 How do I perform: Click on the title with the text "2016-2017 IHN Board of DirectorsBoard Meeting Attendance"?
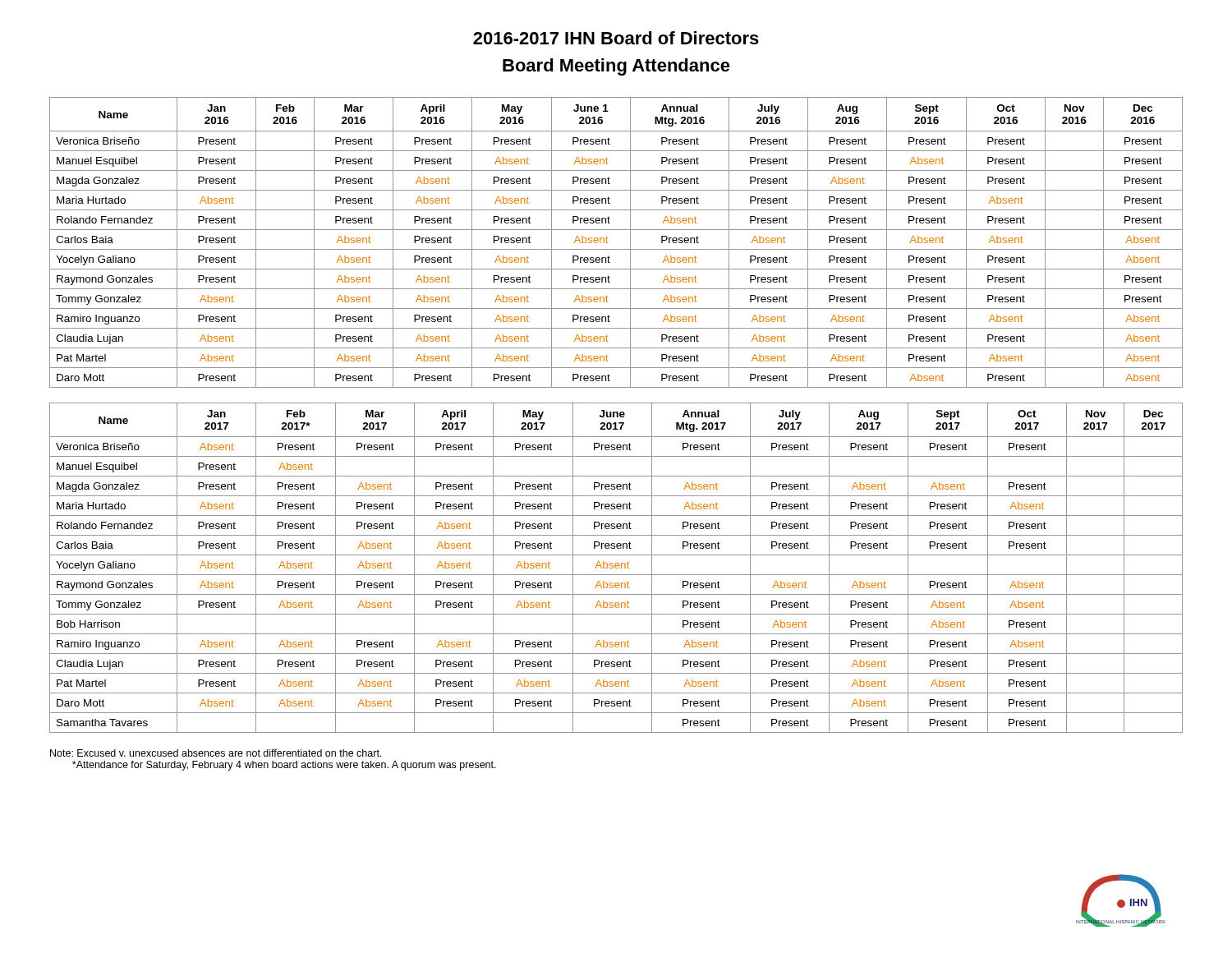pos(616,52)
